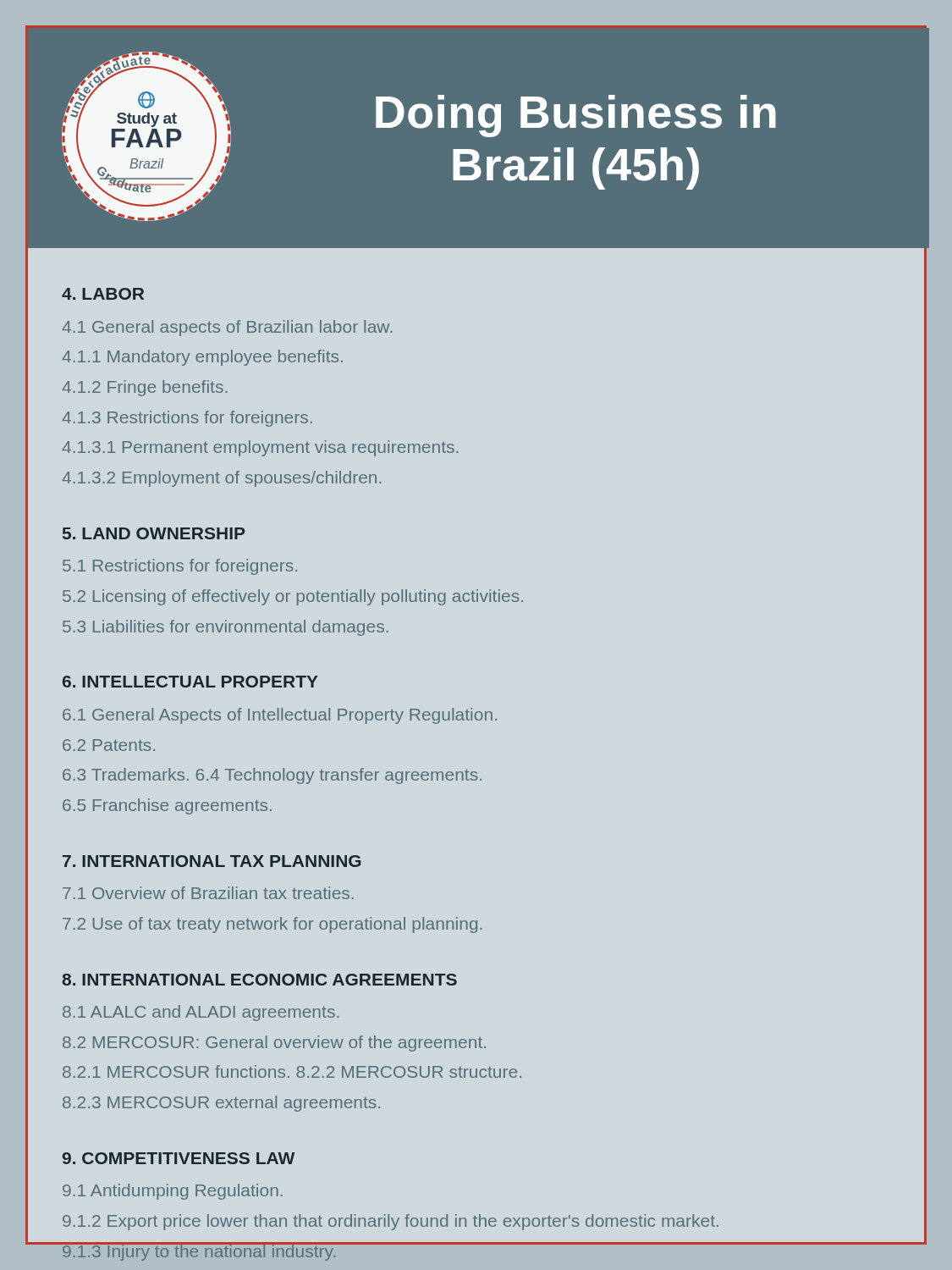Locate the section header that reads "4. LABOR"

coord(103,293)
